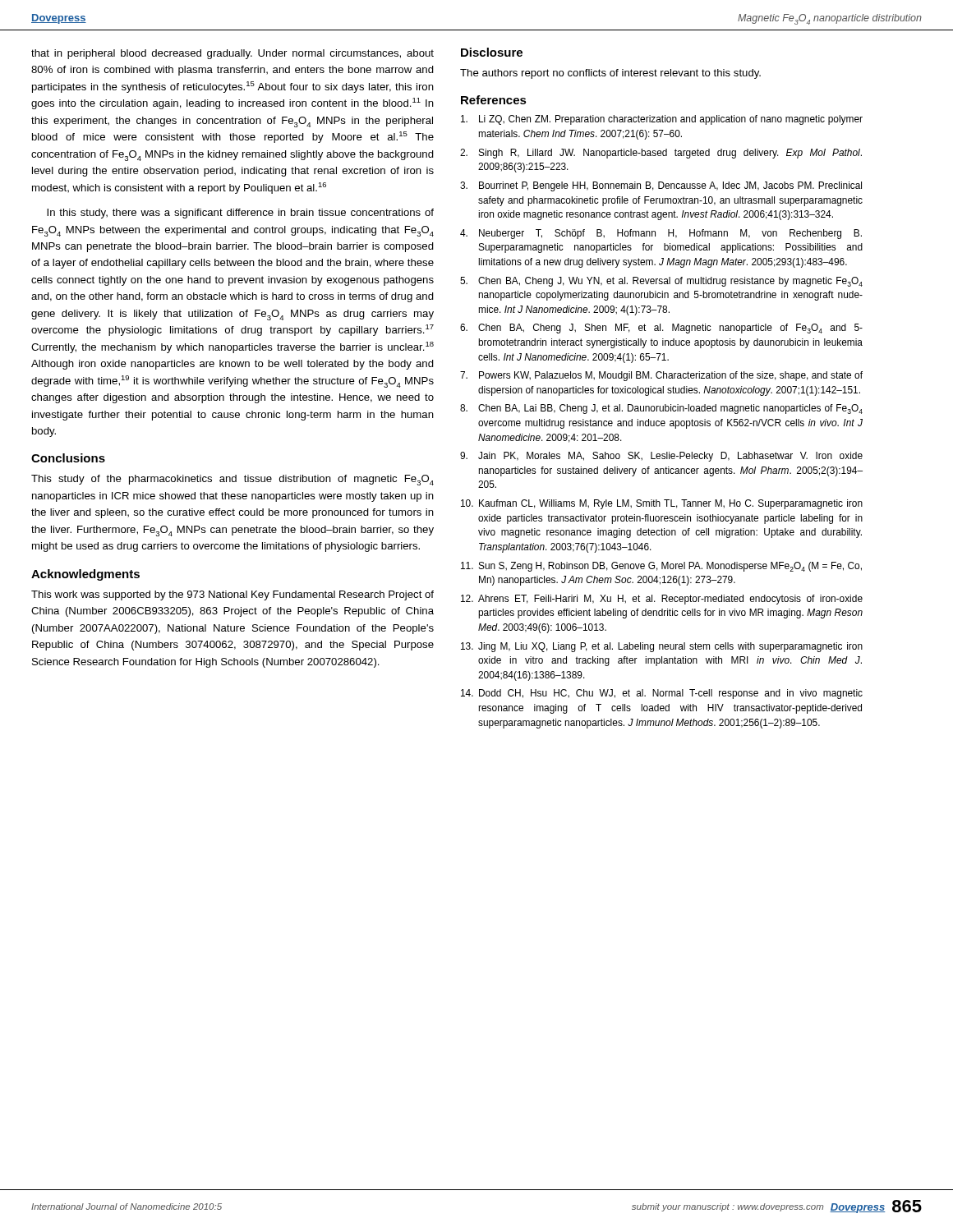
Task: Click the passage that begins "6. Chen BA, Cheng J, Shen"
Action: coord(661,343)
